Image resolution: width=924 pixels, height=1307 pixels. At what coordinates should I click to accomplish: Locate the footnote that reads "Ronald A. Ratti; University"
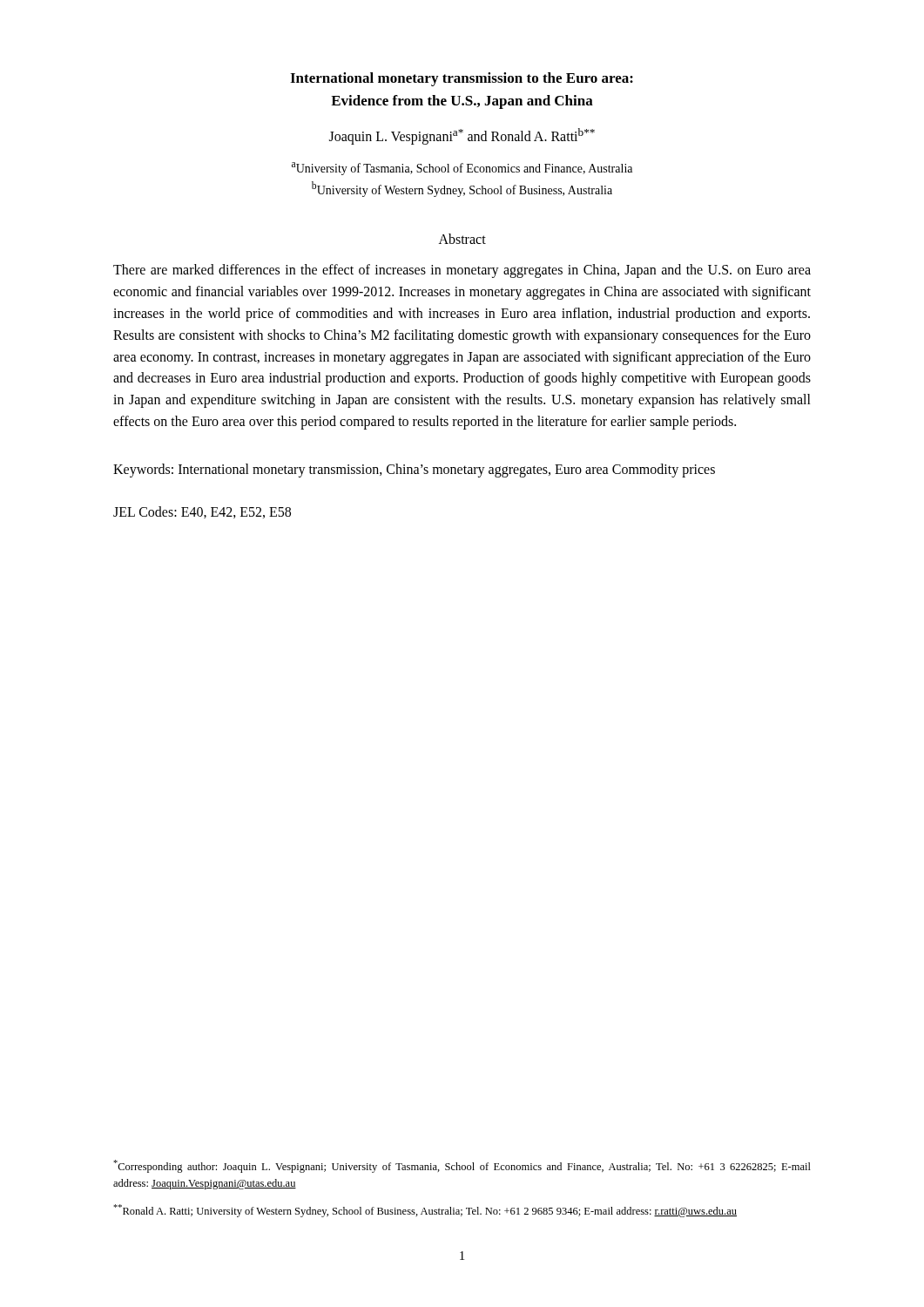pos(425,1210)
